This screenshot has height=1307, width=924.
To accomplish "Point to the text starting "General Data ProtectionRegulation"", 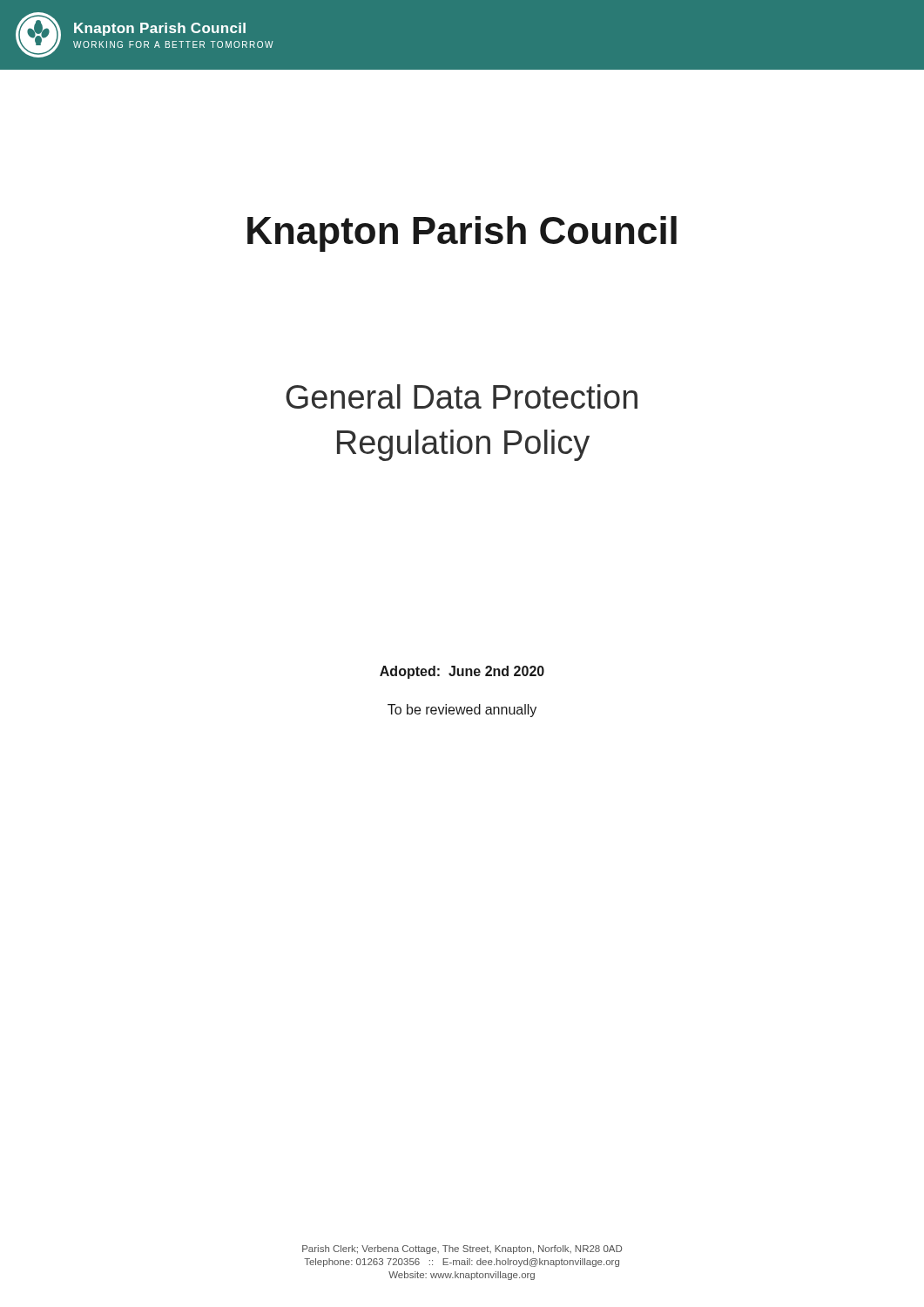I will pyautogui.click(x=462, y=420).
